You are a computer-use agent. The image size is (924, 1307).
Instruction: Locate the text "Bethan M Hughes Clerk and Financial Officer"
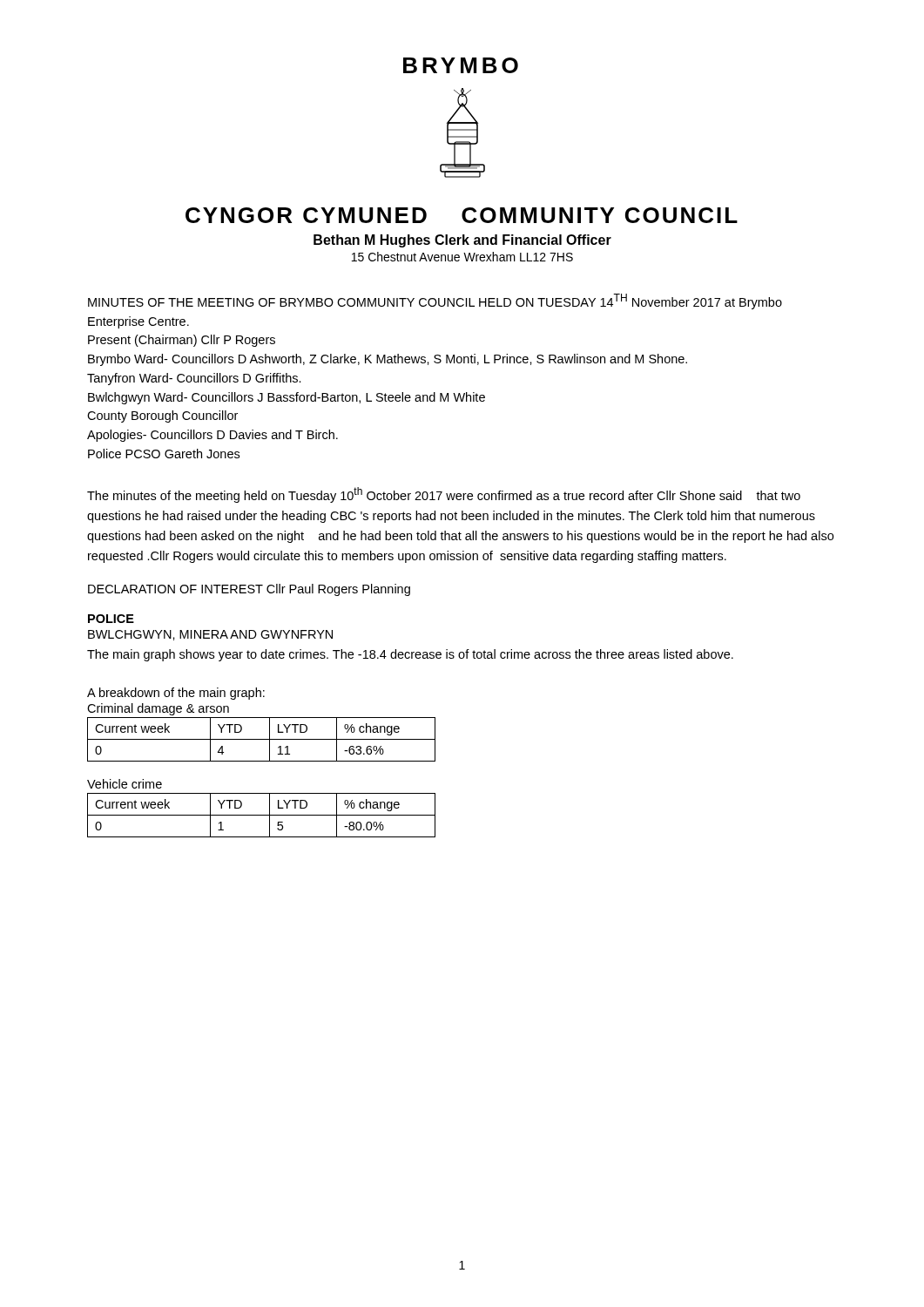462,240
